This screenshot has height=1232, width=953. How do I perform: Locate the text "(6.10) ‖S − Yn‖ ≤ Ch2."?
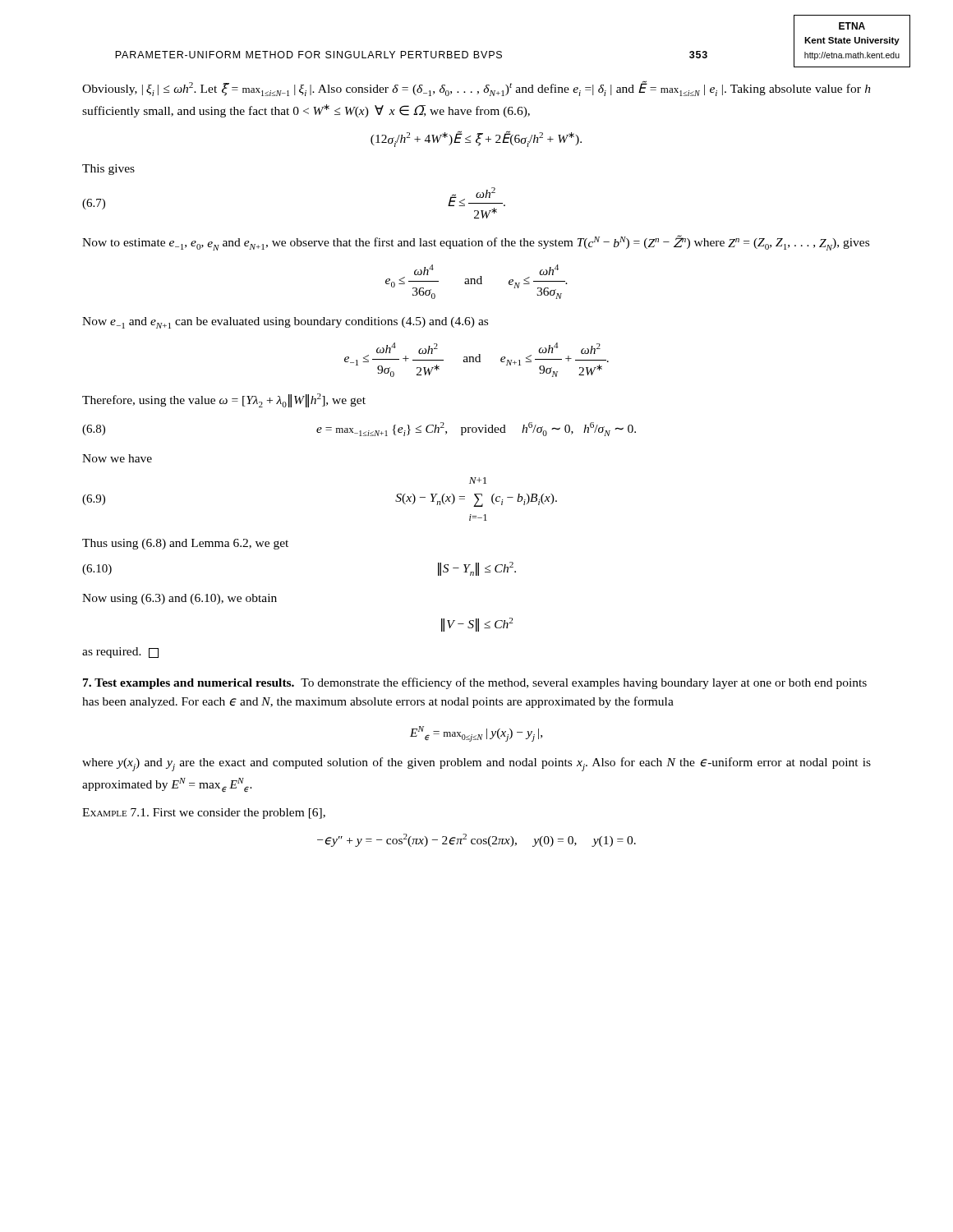click(454, 569)
